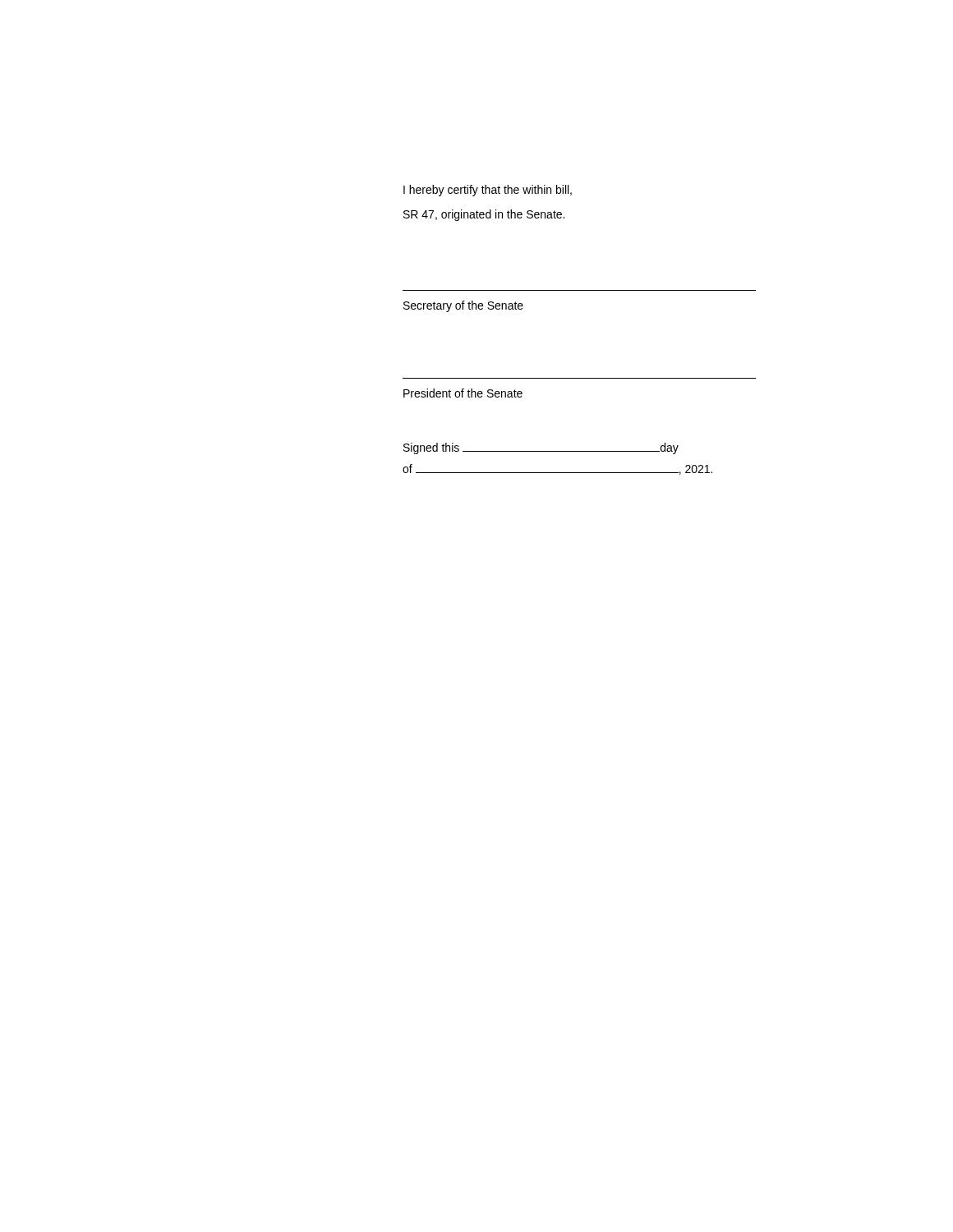
Task: Navigate to the element starting "SR 47, originated"
Action: (484, 215)
